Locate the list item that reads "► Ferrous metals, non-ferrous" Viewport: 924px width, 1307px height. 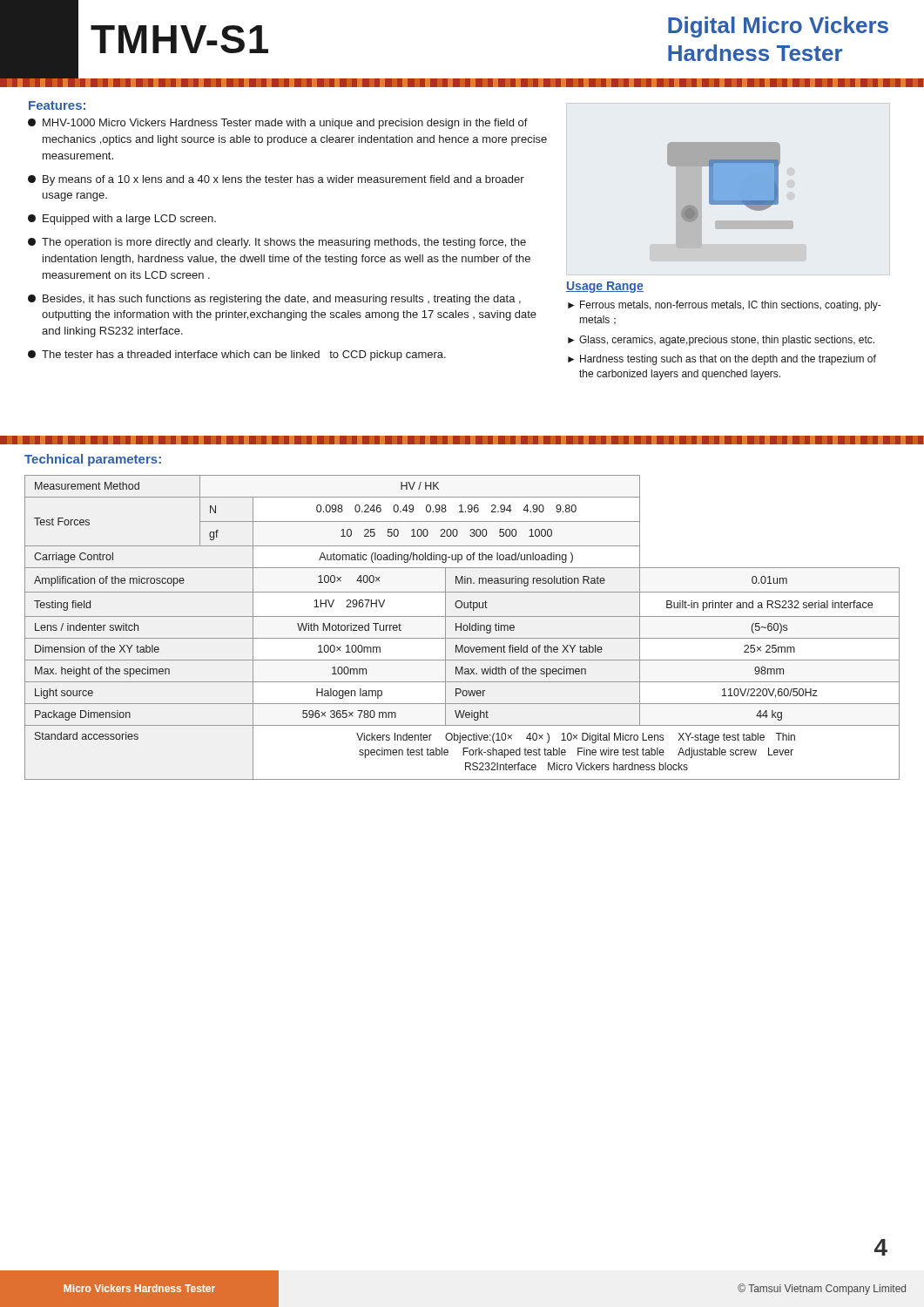click(x=724, y=312)
